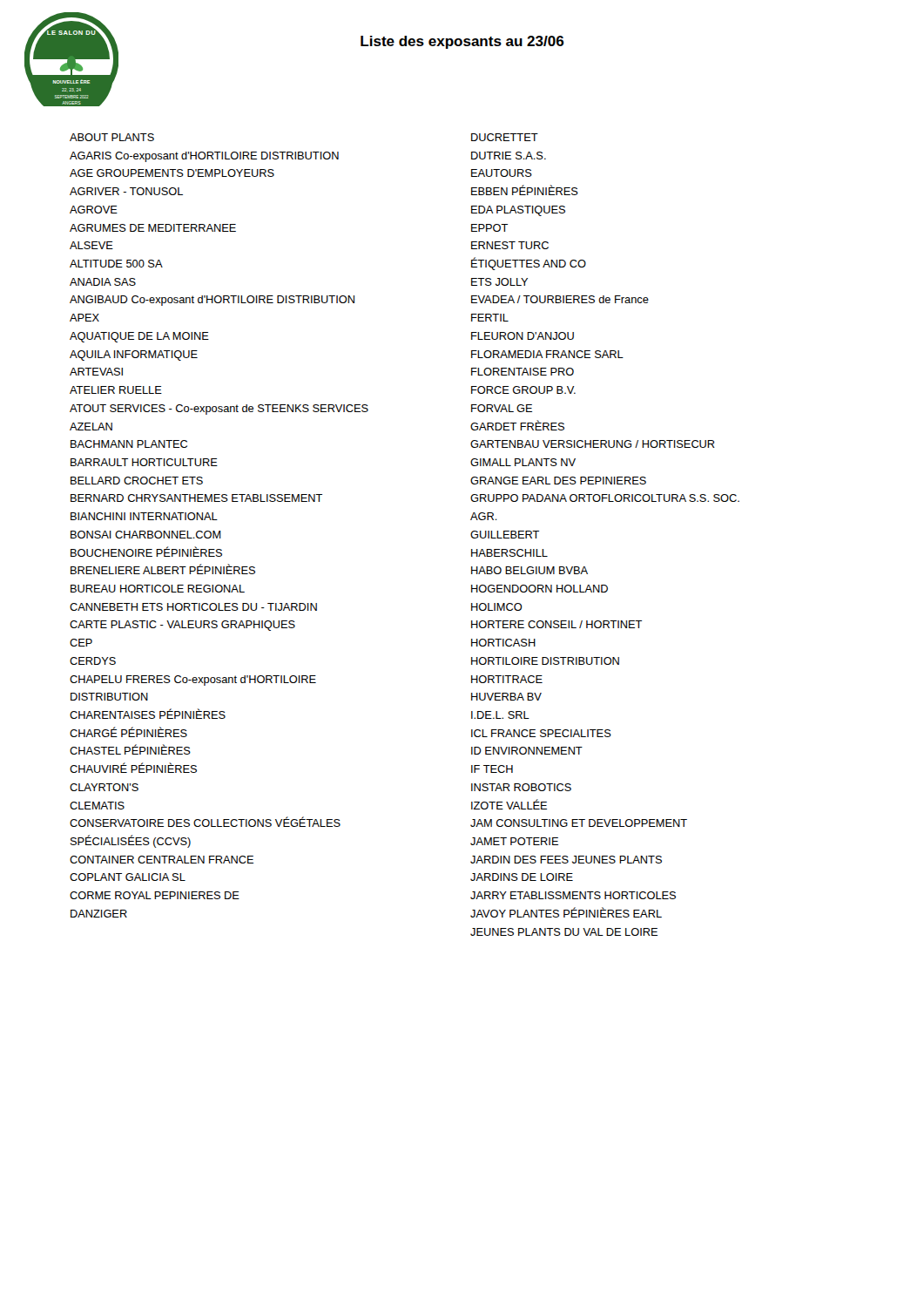
Task: Click on the text starting "BONSAI CHARBONNEL.COM"
Action: coord(146,534)
